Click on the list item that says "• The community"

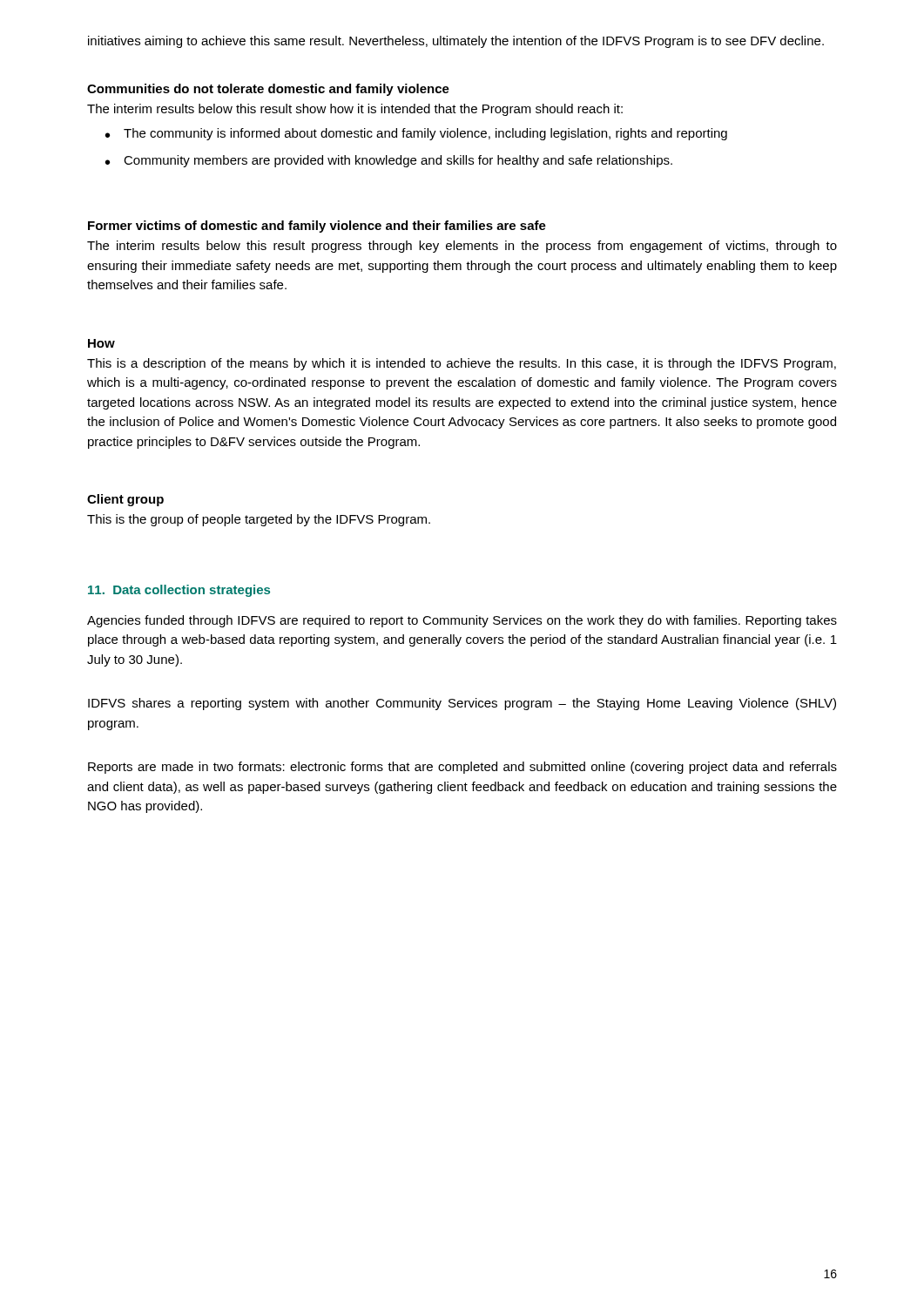471,136
